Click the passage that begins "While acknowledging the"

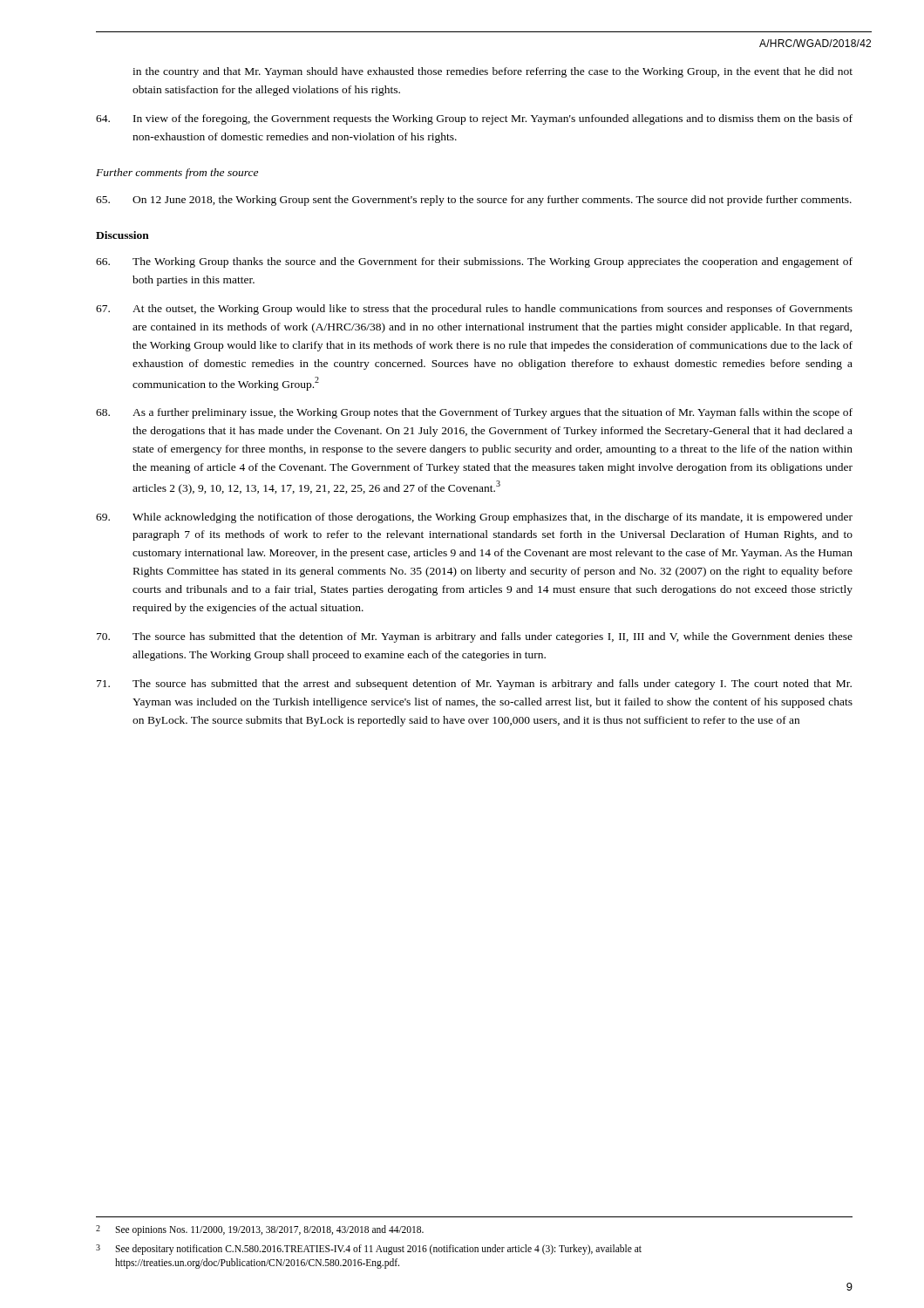474,563
